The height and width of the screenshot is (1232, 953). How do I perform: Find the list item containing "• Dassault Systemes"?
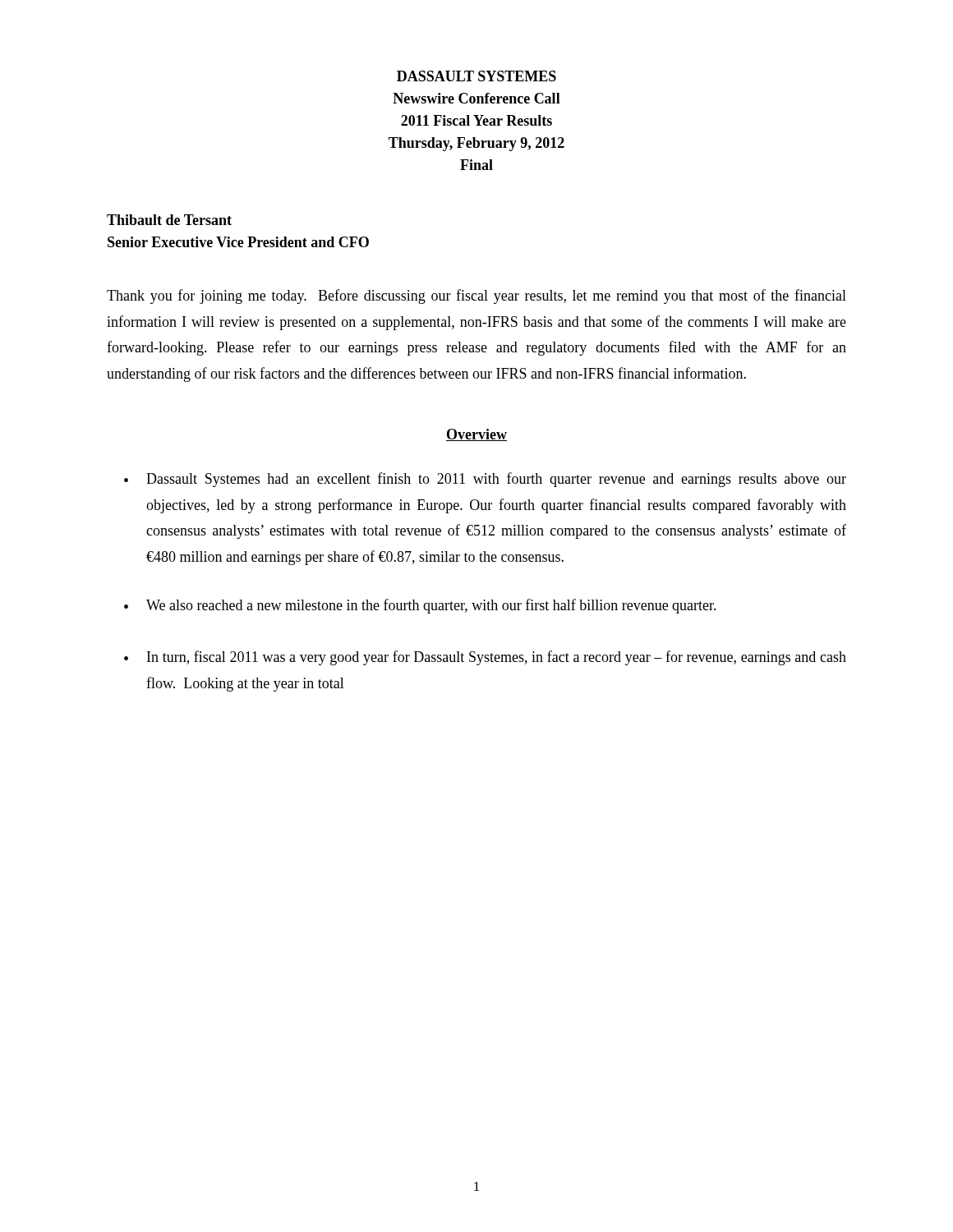[x=485, y=518]
